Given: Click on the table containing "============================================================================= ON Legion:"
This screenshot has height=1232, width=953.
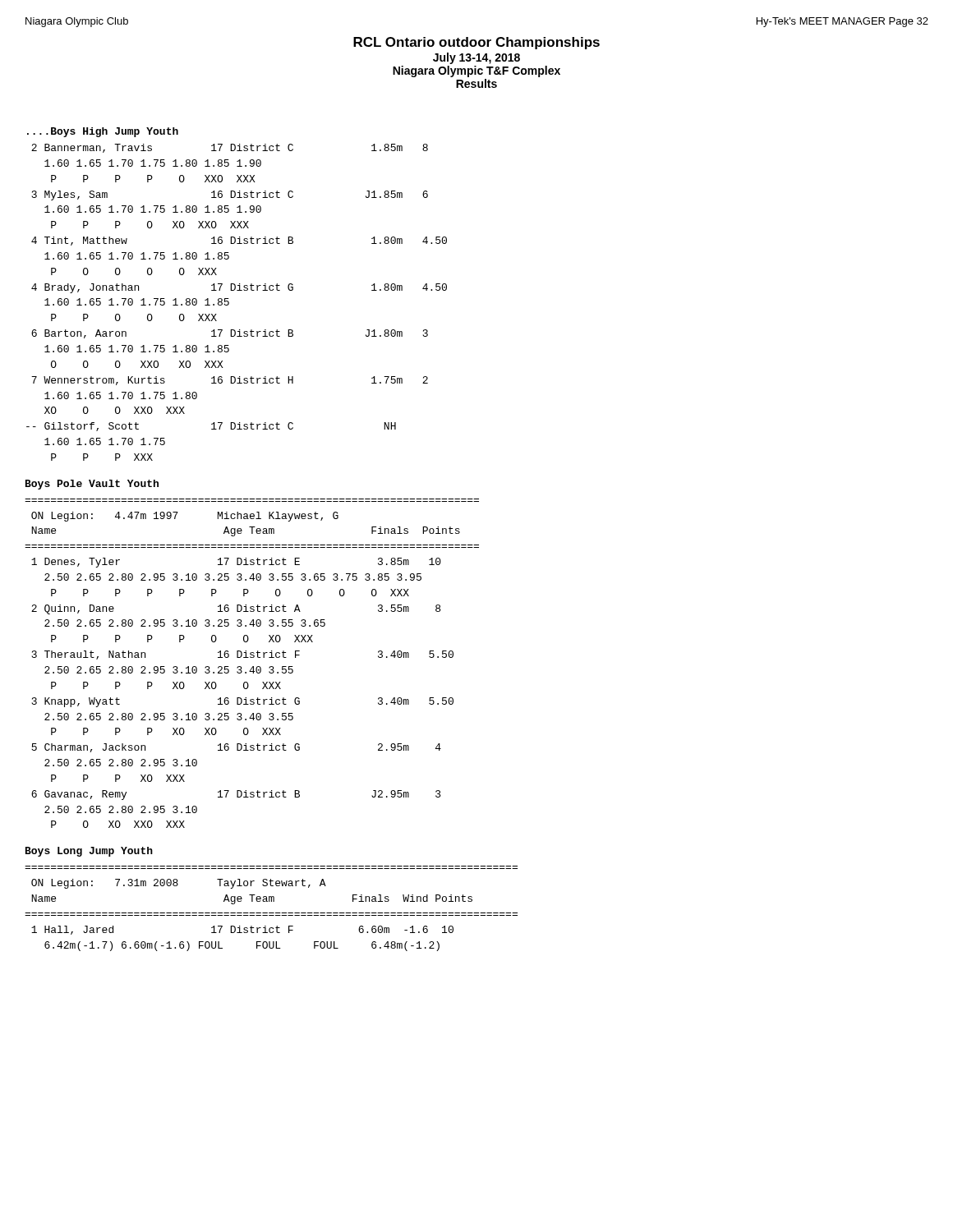Looking at the screenshot, I should [x=476, y=907].
